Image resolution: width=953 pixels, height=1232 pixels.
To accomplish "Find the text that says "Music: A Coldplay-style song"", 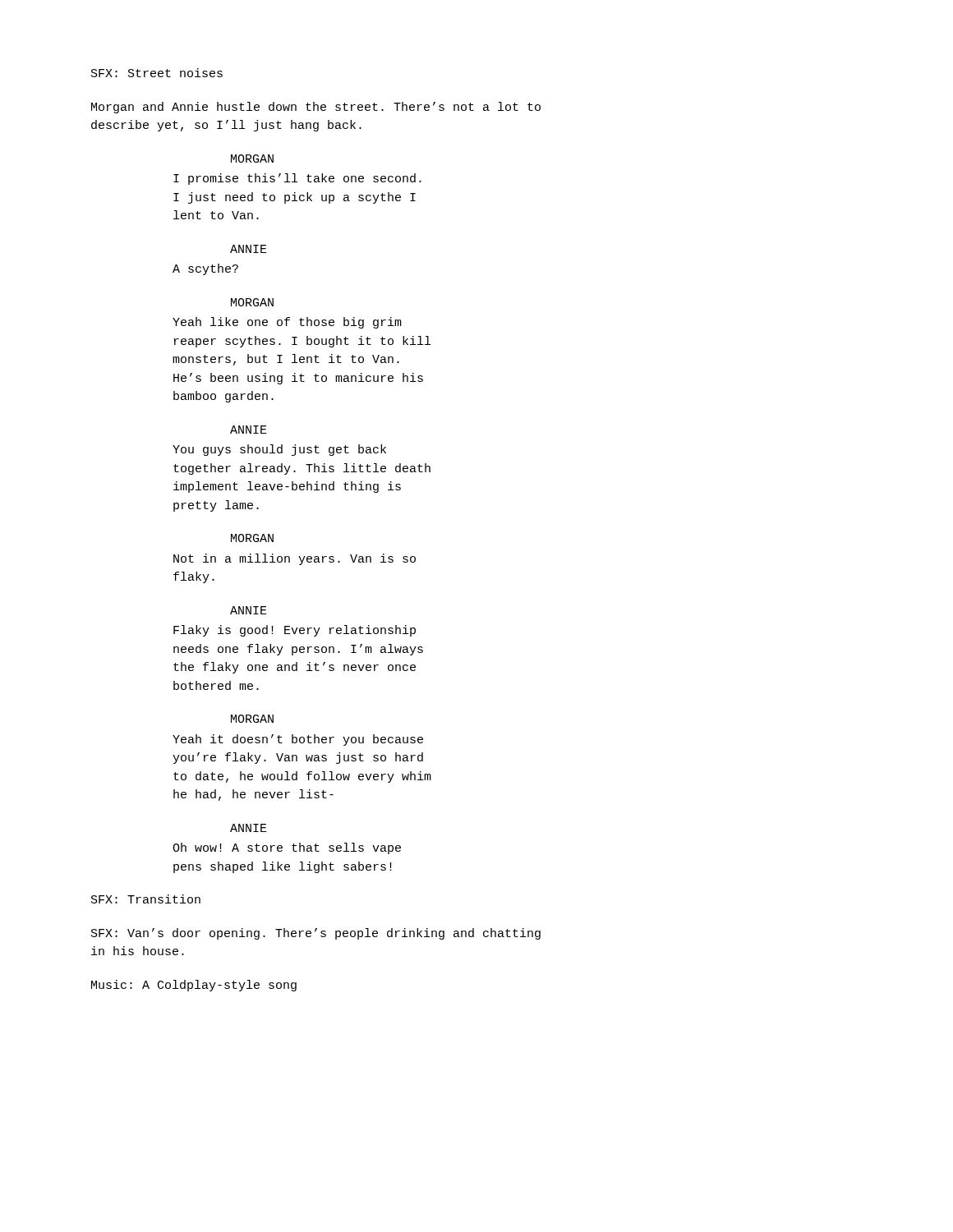I will pyautogui.click(x=194, y=986).
